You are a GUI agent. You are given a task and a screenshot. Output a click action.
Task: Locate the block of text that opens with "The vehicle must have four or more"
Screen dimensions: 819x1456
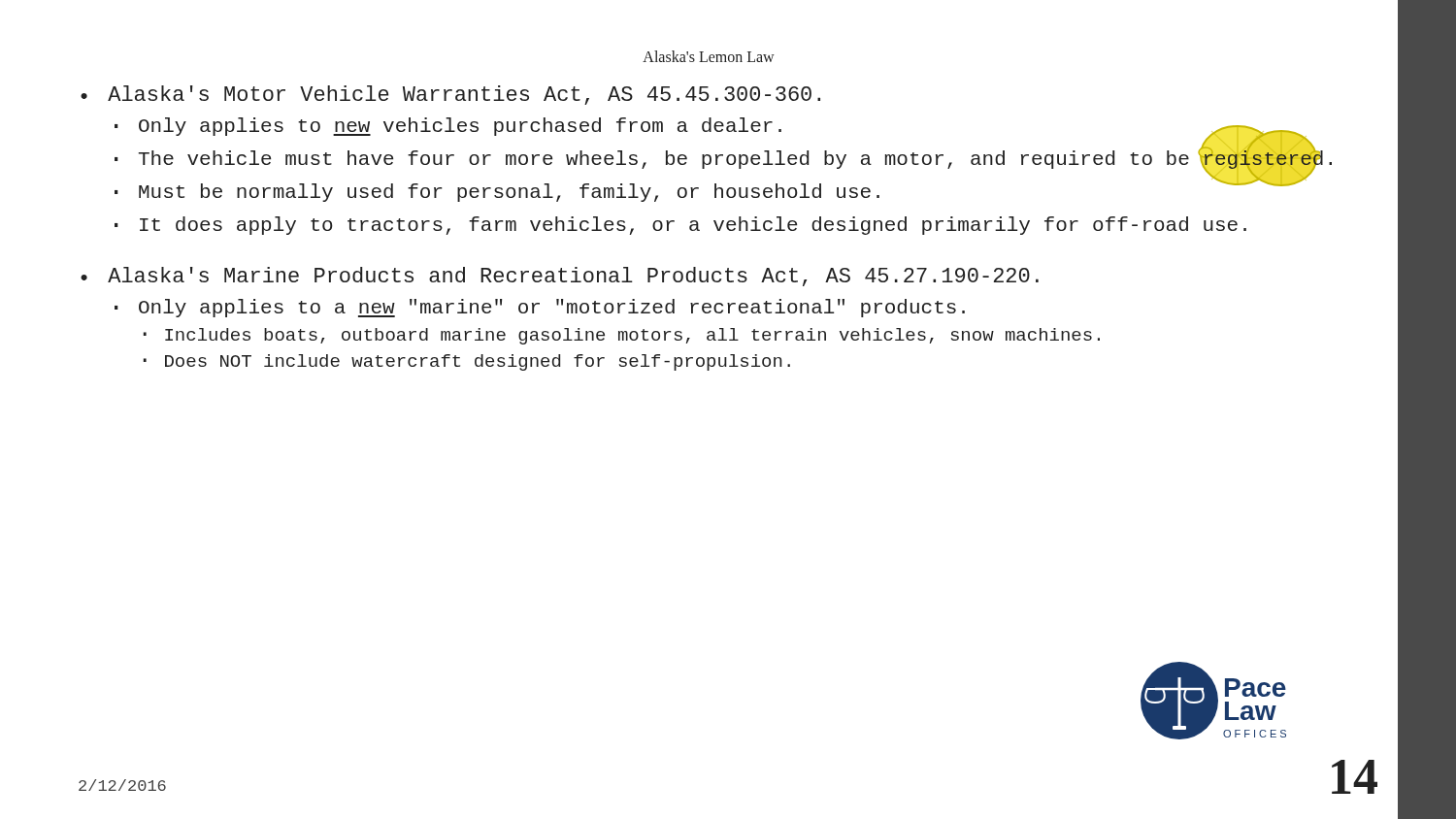[739, 160]
